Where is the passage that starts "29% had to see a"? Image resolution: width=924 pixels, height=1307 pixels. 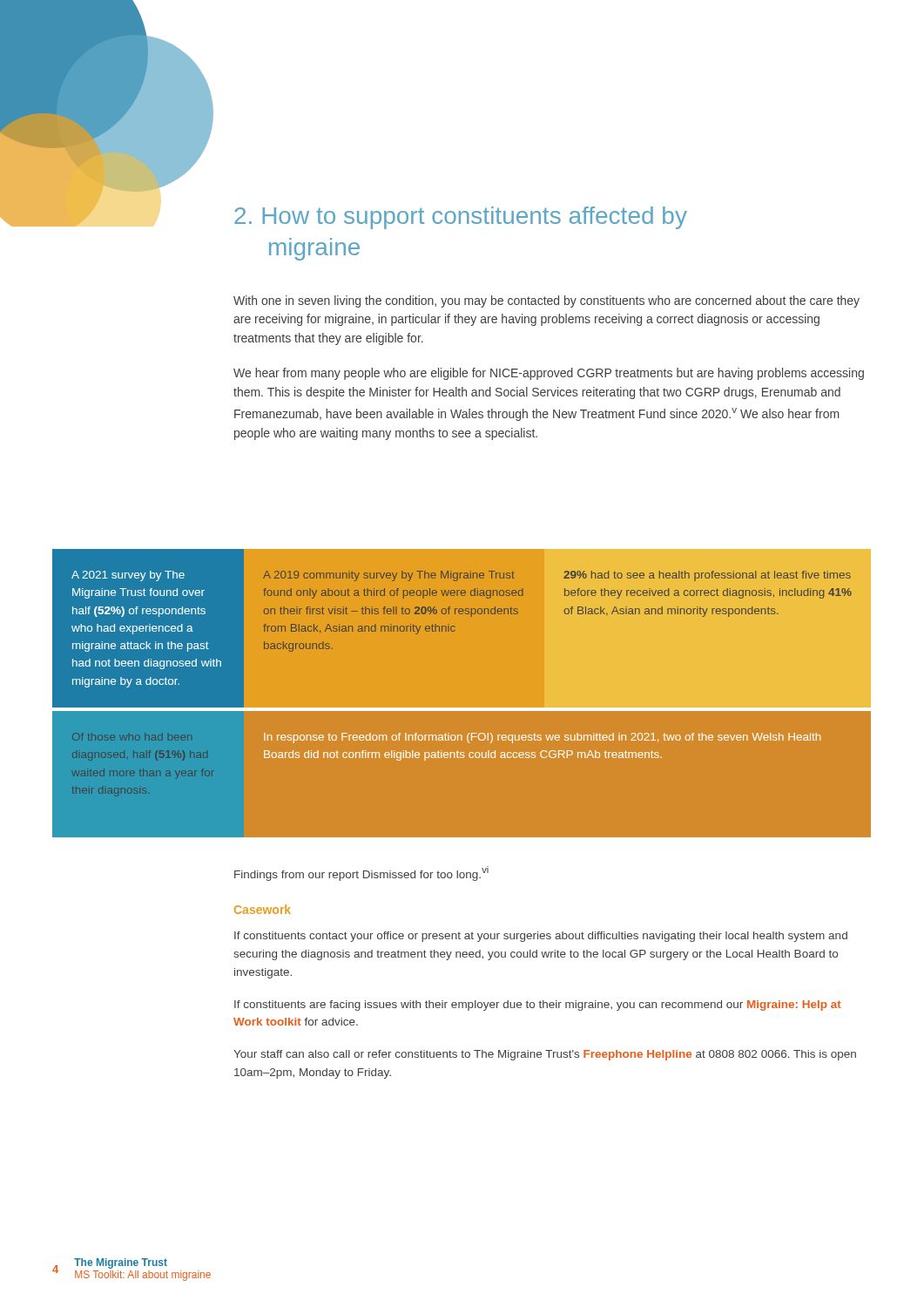(x=708, y=592)
